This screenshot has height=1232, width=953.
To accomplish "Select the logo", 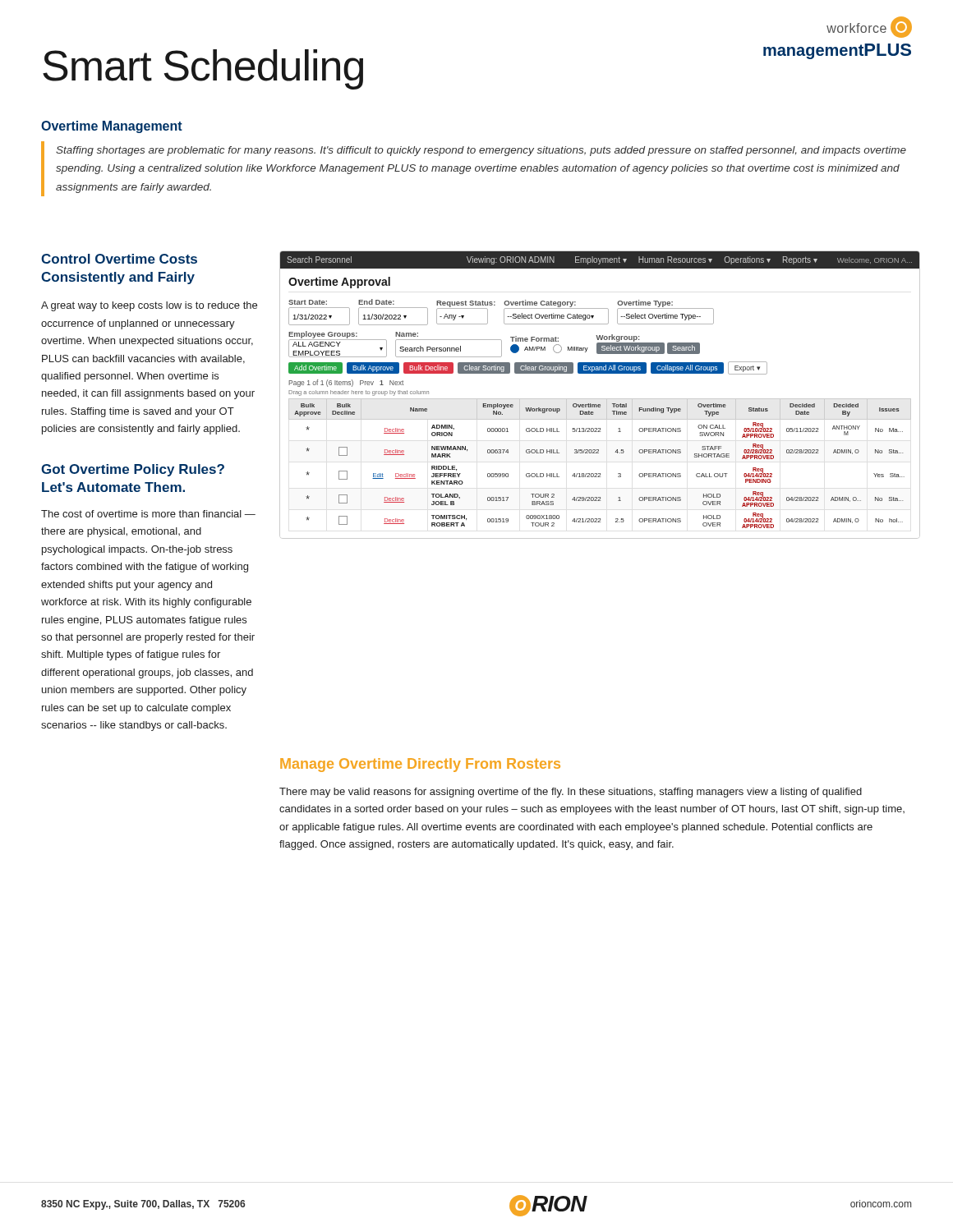I will [x=476, y=39].
